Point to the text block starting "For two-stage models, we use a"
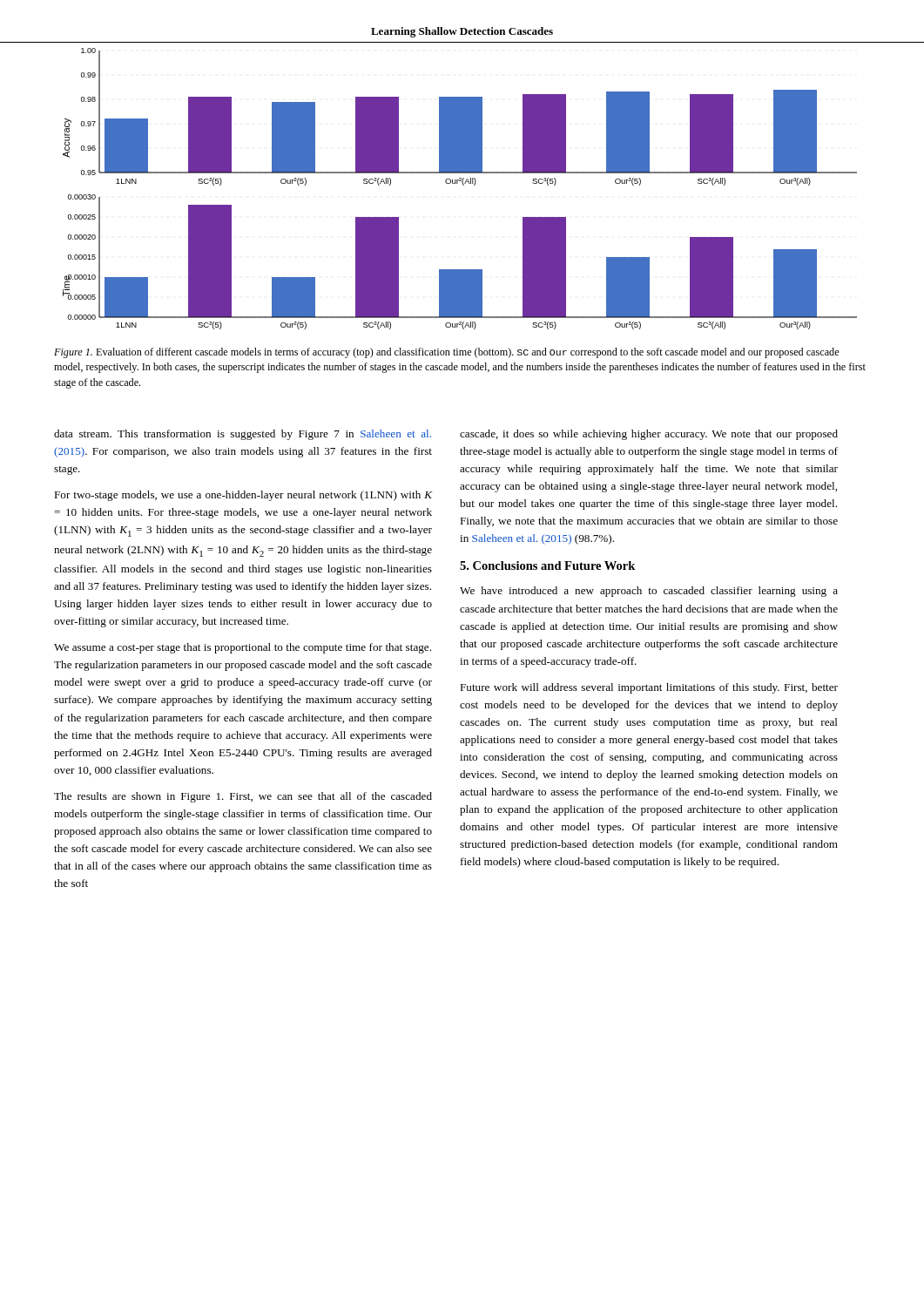Image resolution: width=924 pixels, height=1307 pixels. coord(243,558)
